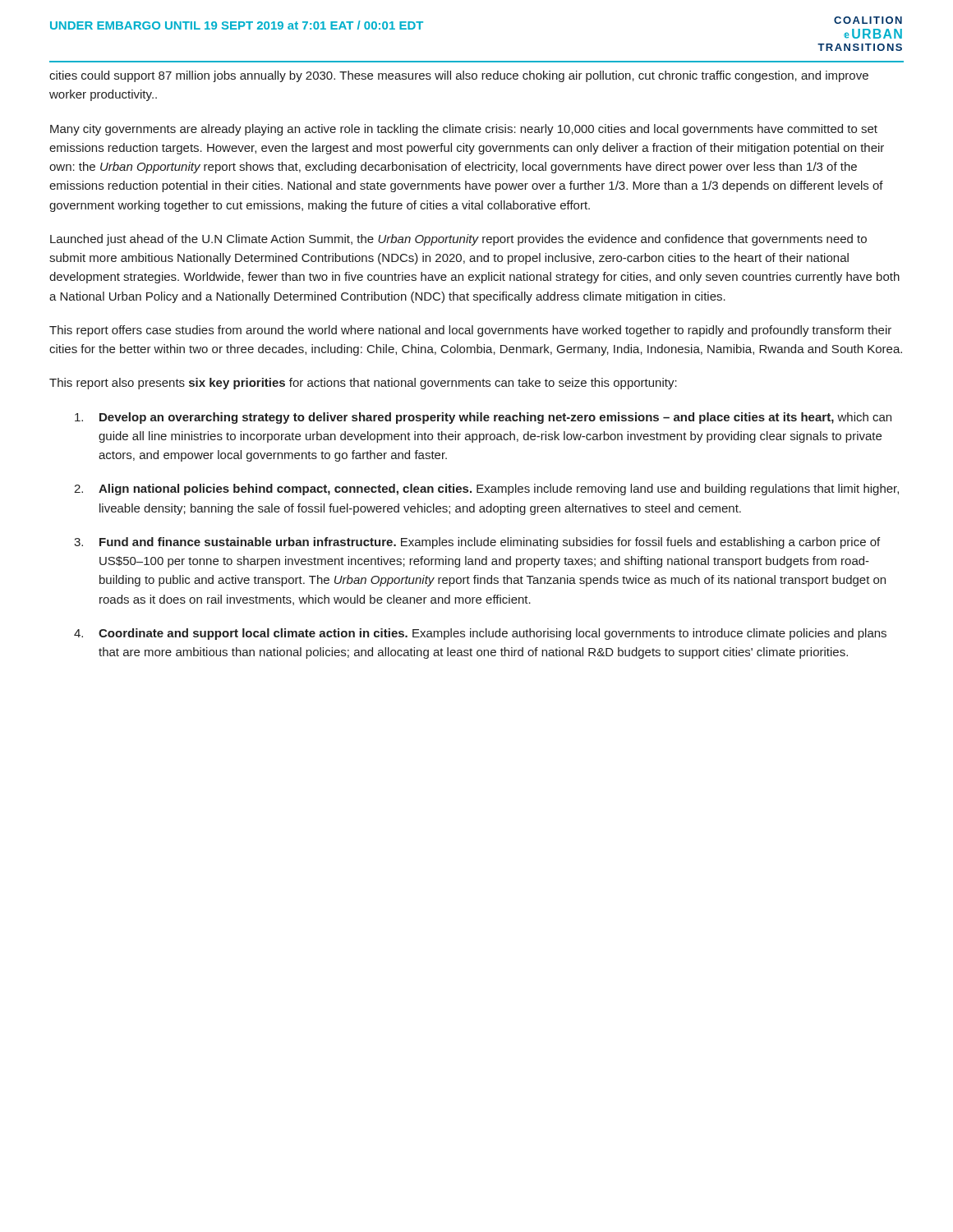This screenshot has height=1232, width=953.
Task: Find the block on this page that starts "2. Align national policies behind compact, connected, clean"
Action: tap(489, 498)
